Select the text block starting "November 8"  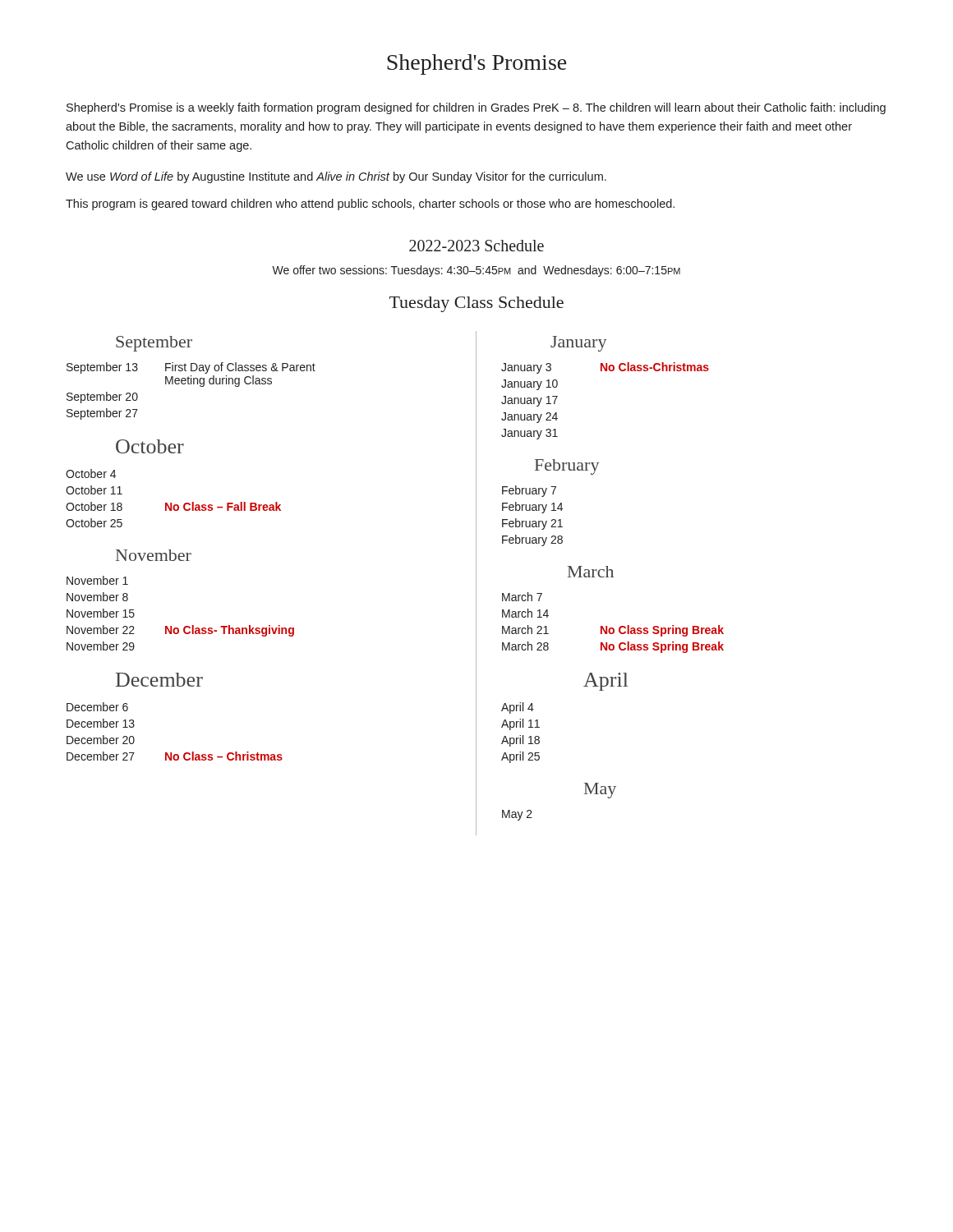pyautogui.click(x=115, y=597)
